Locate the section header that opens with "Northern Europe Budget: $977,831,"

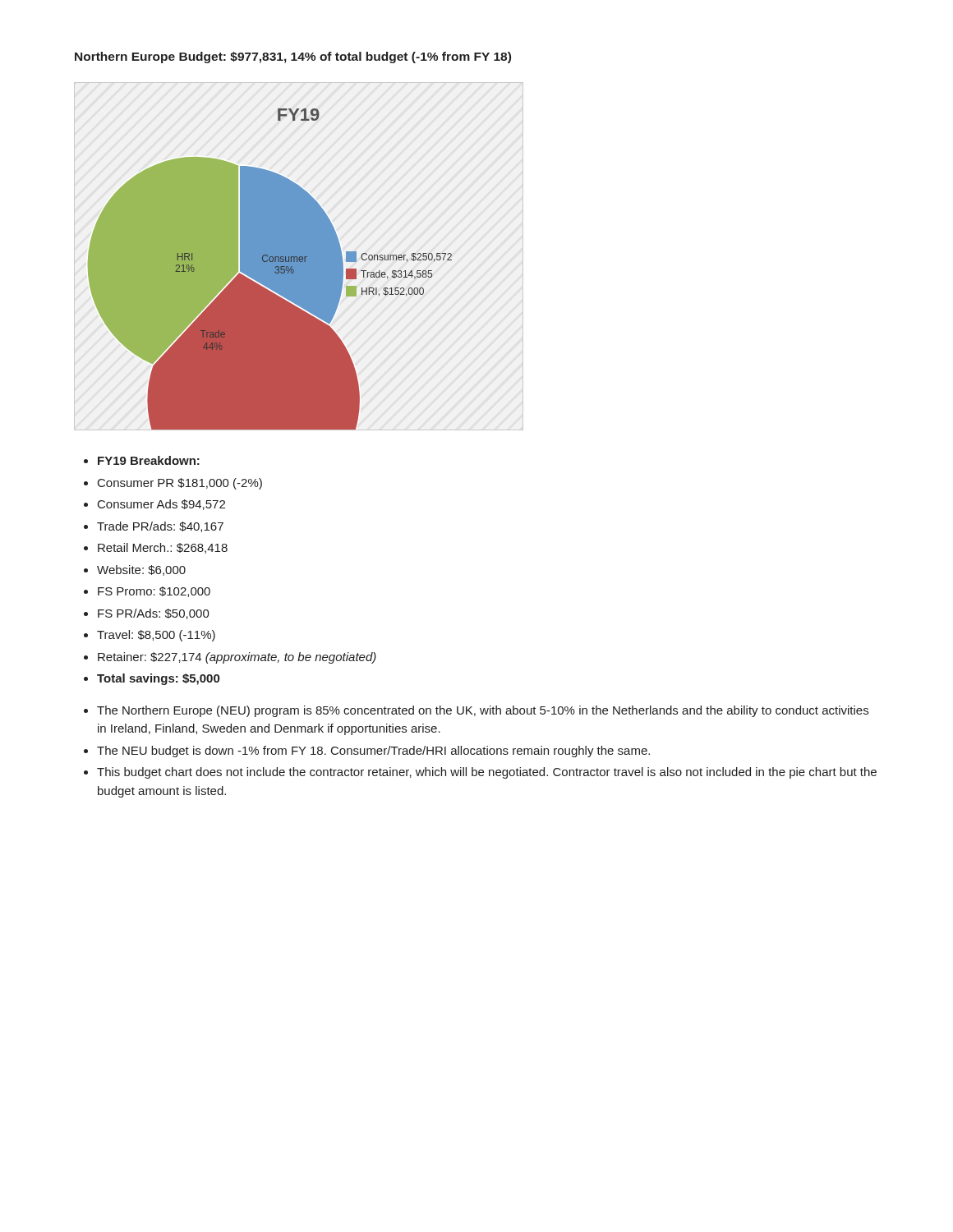pyautogui.click(x=293, y=56)
